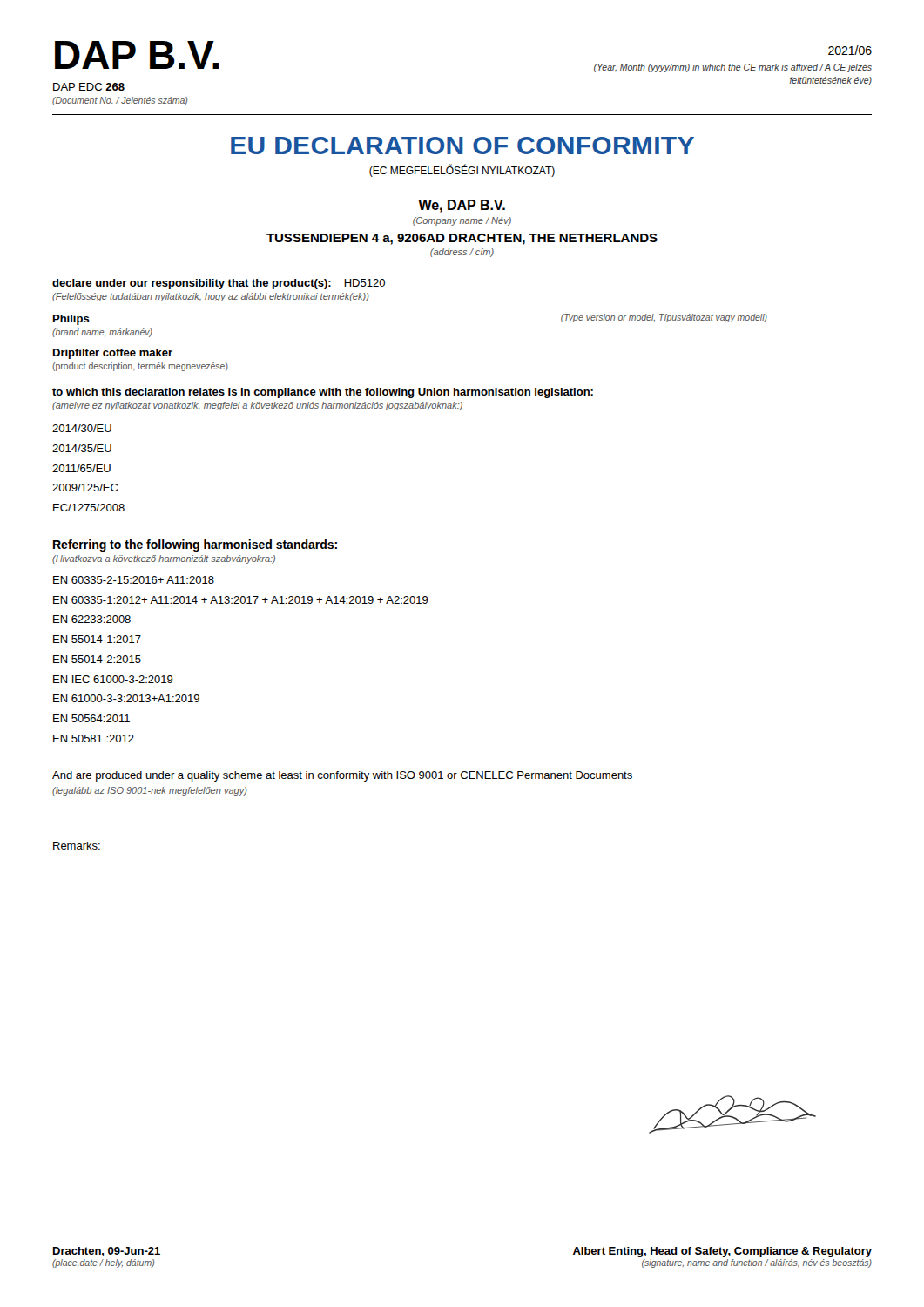Locate the text block that says "And are produced under a quality scheme at"
The image size is (924, 1307).
tap(342, 775)
